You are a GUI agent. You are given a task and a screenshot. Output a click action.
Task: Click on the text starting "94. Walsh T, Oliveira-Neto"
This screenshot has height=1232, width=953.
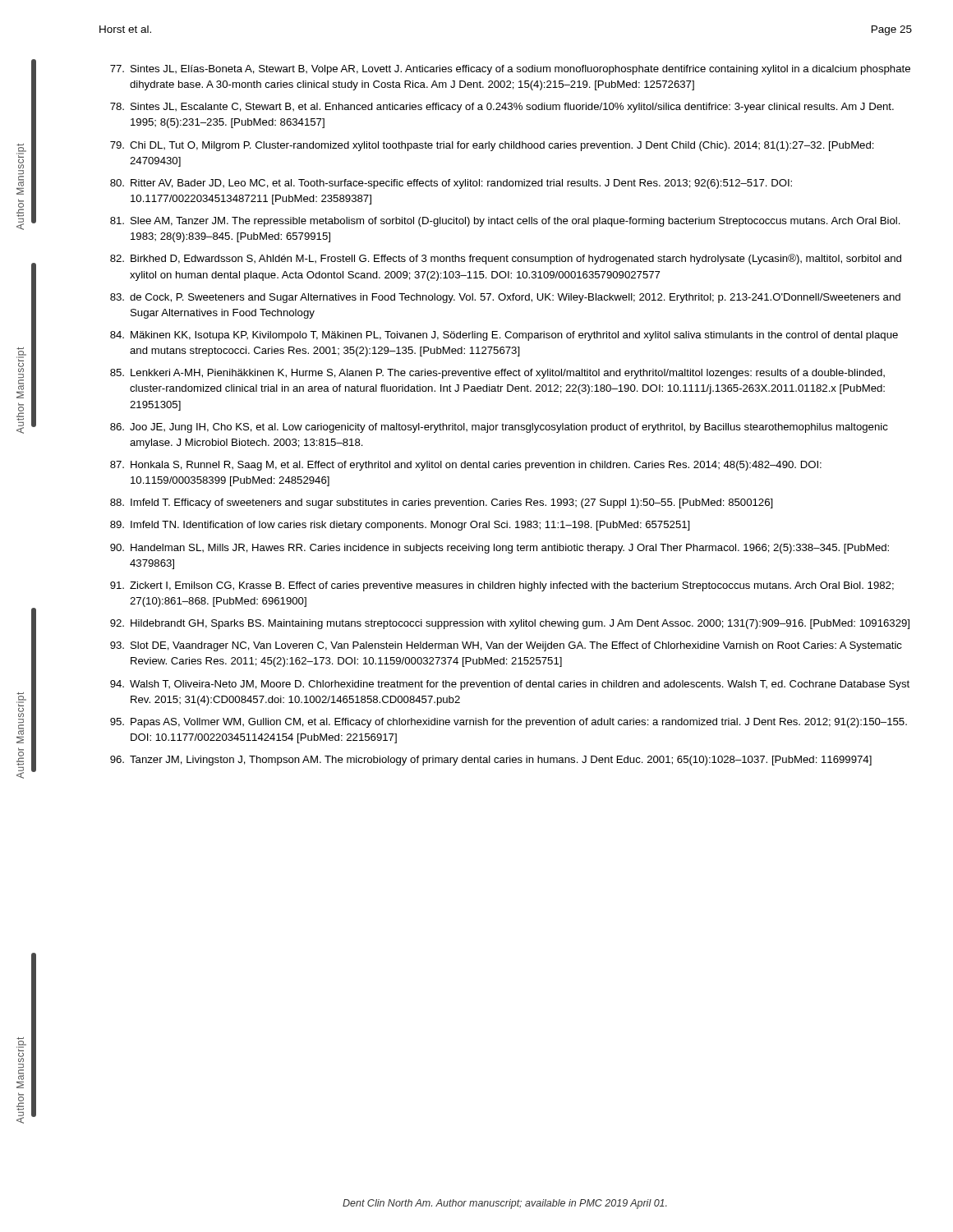505,691
